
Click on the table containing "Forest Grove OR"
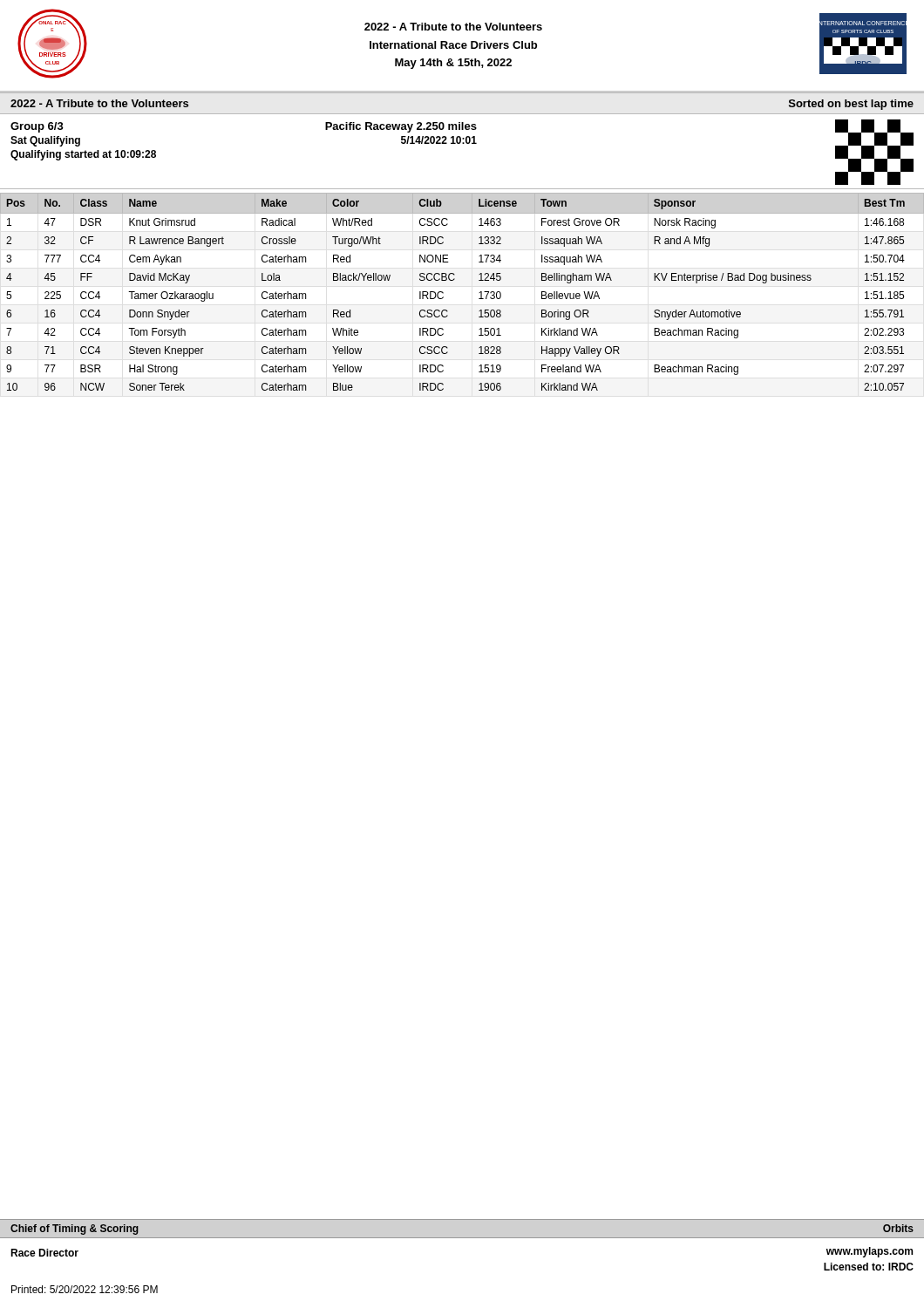(x=462, y=295)
